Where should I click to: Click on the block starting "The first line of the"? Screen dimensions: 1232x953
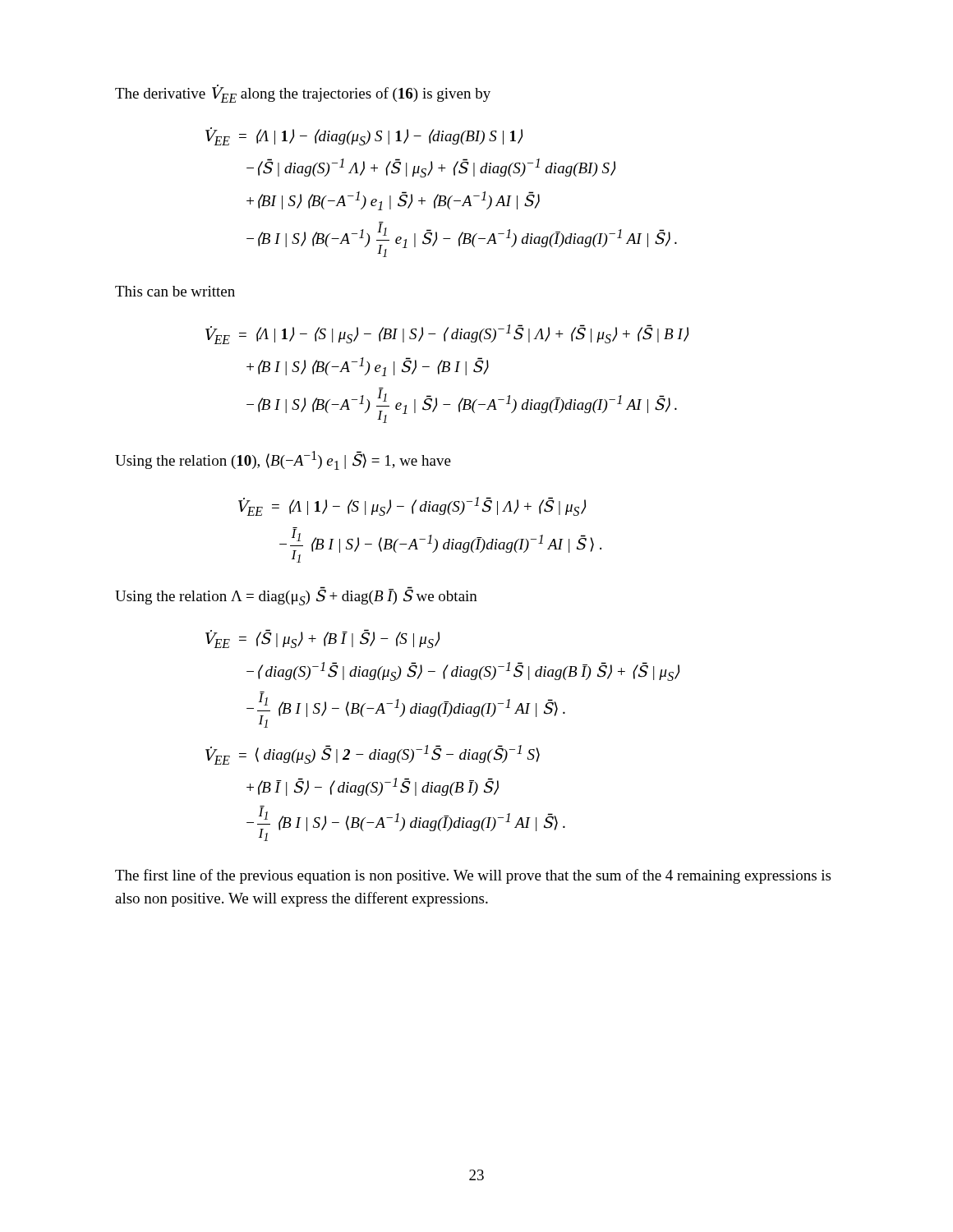[473, 887]
